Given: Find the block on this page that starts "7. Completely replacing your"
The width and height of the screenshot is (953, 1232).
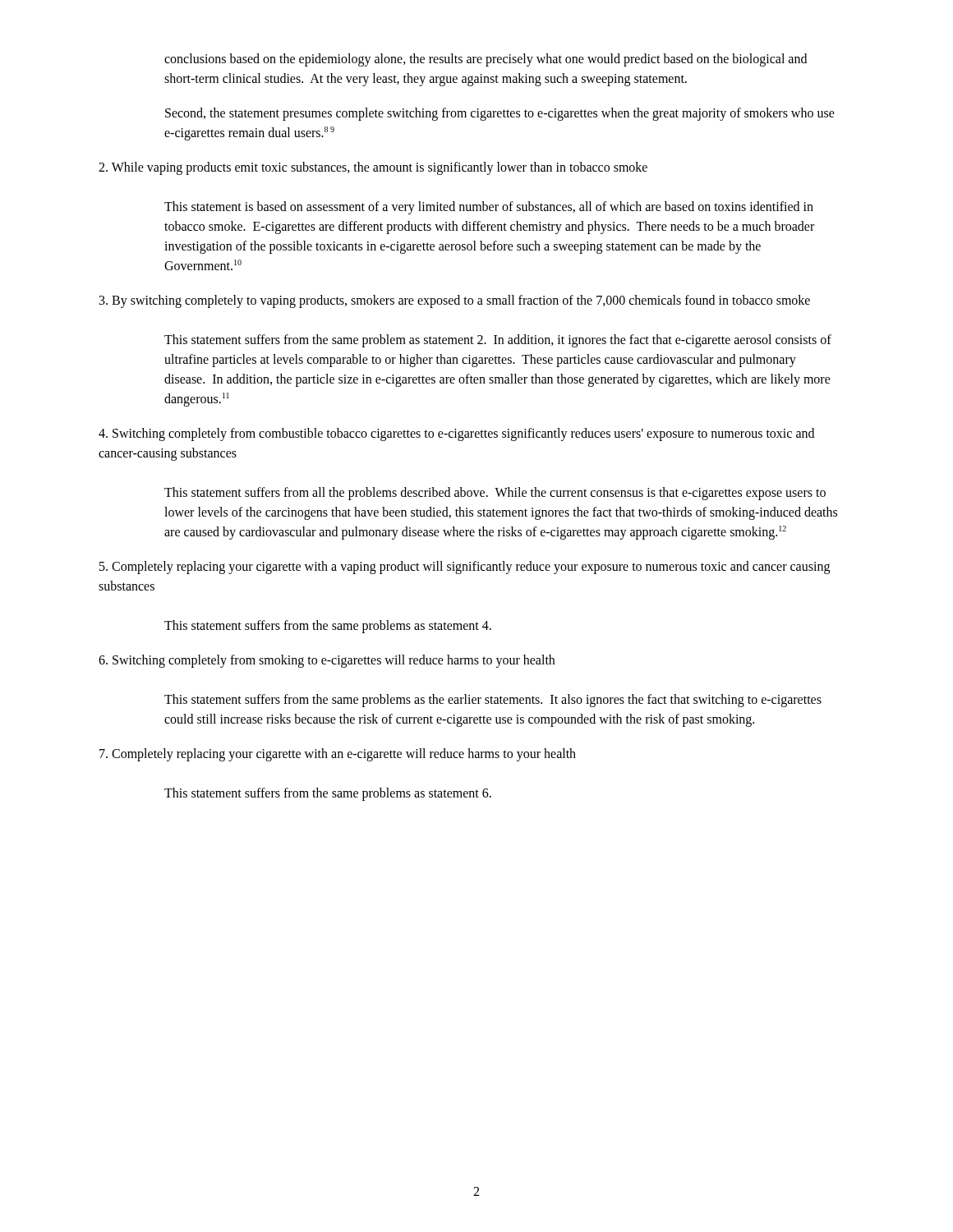Looking at the screenshot, I should click(337, 754).
